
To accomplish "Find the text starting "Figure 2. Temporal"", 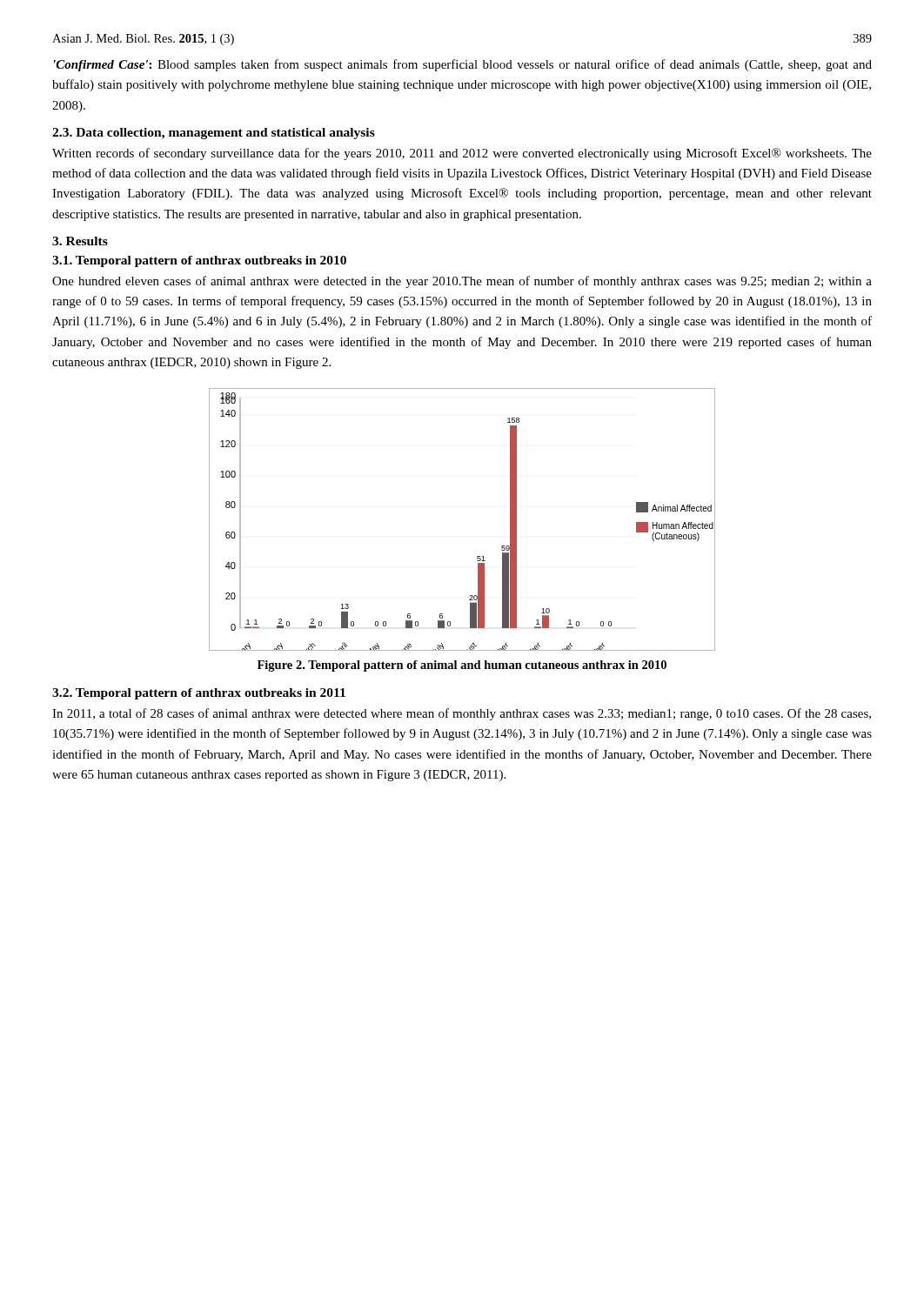I will coord(462,665).
